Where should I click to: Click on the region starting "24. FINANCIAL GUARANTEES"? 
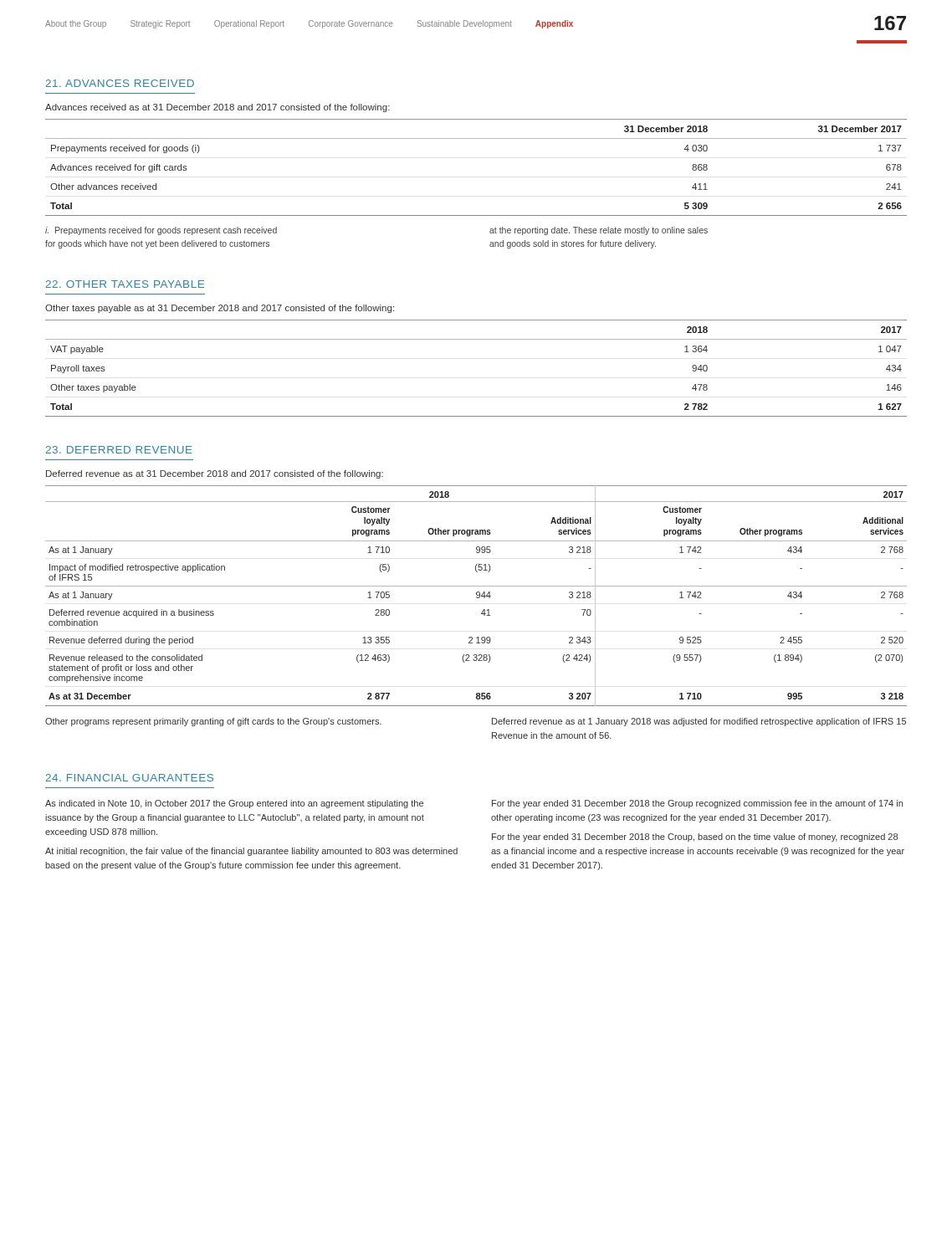point(130,779)
